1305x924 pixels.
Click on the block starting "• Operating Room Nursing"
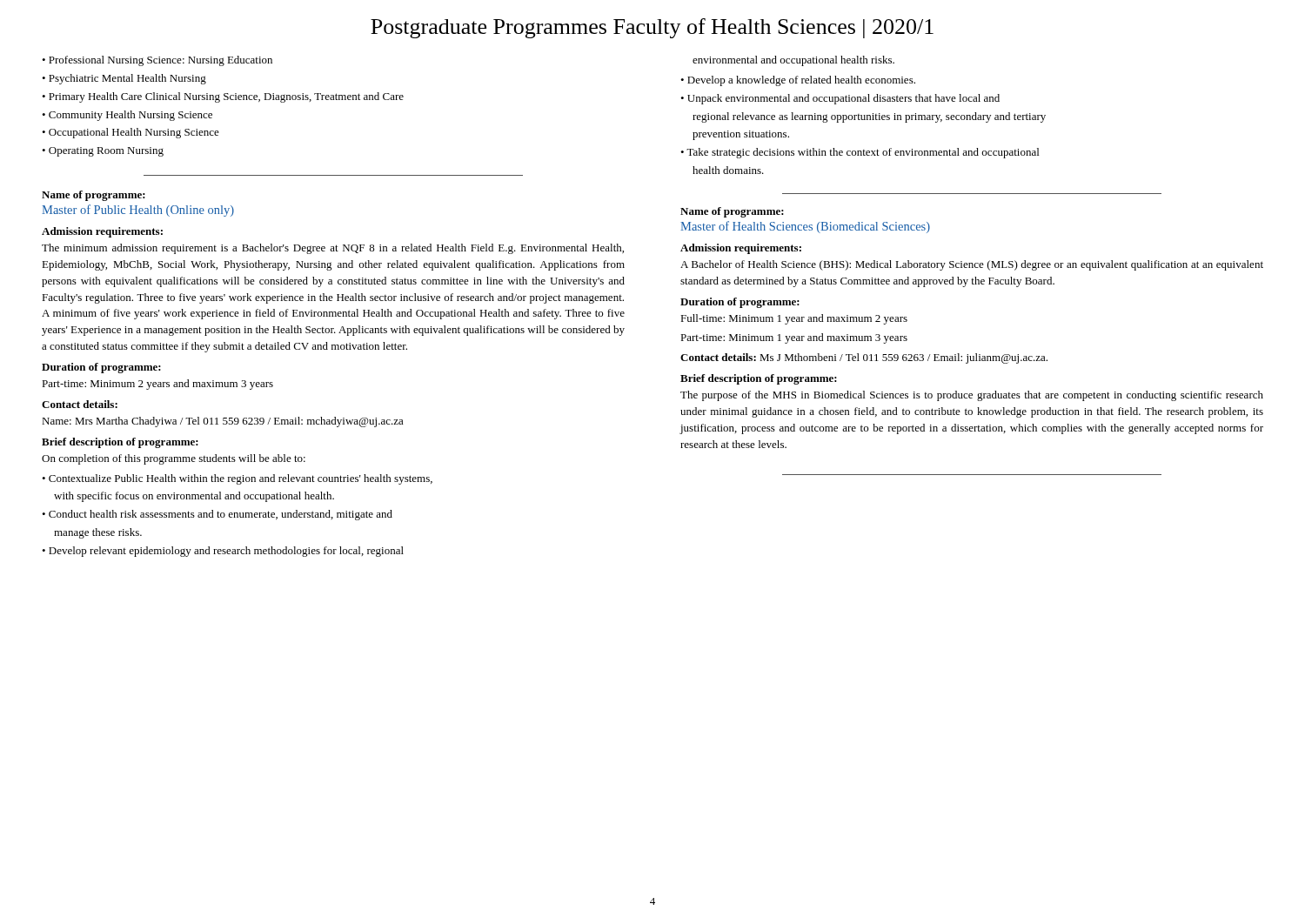[103, 150]
